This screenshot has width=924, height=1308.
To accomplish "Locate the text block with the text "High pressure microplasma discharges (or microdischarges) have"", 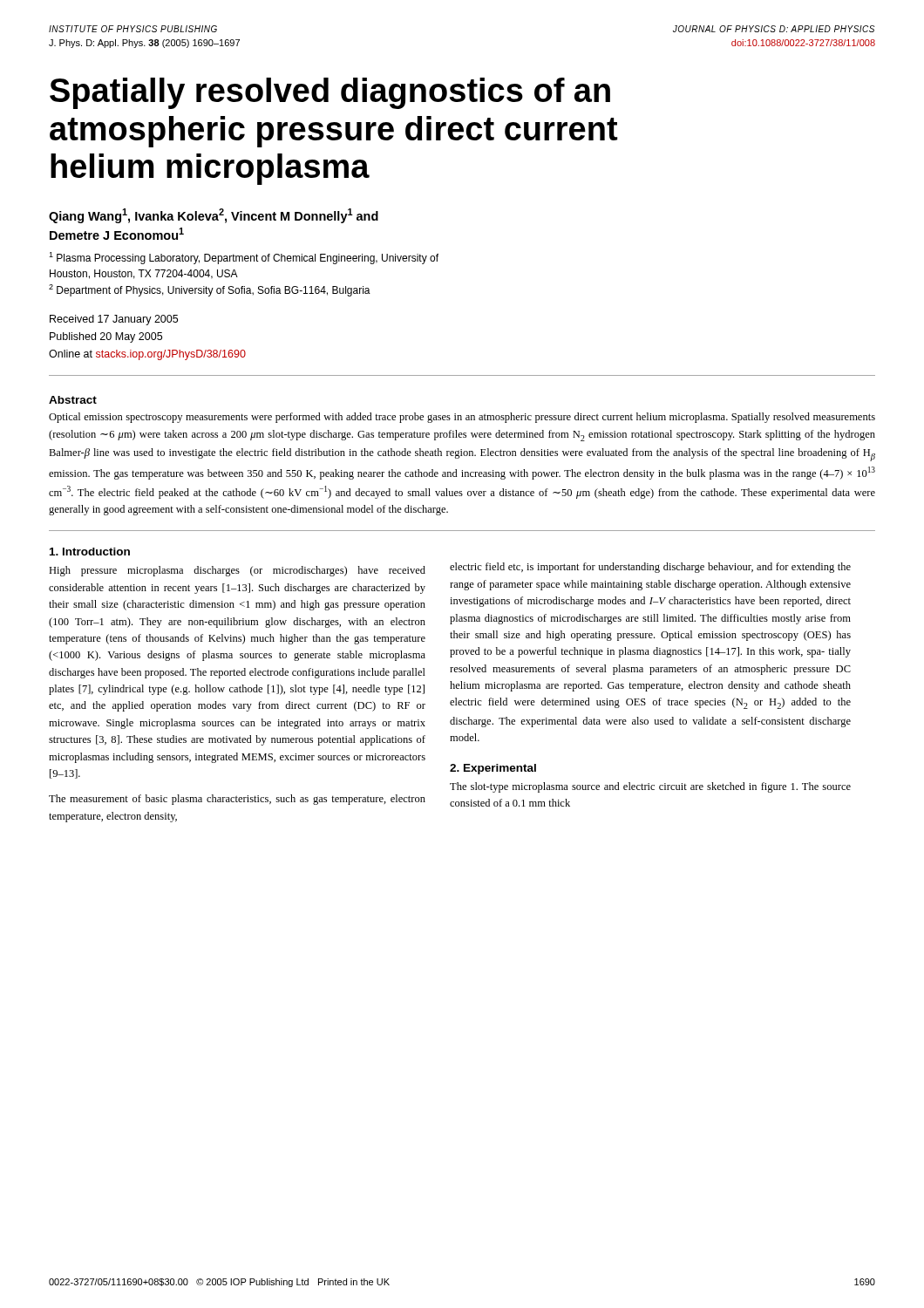I will (237, 672).
